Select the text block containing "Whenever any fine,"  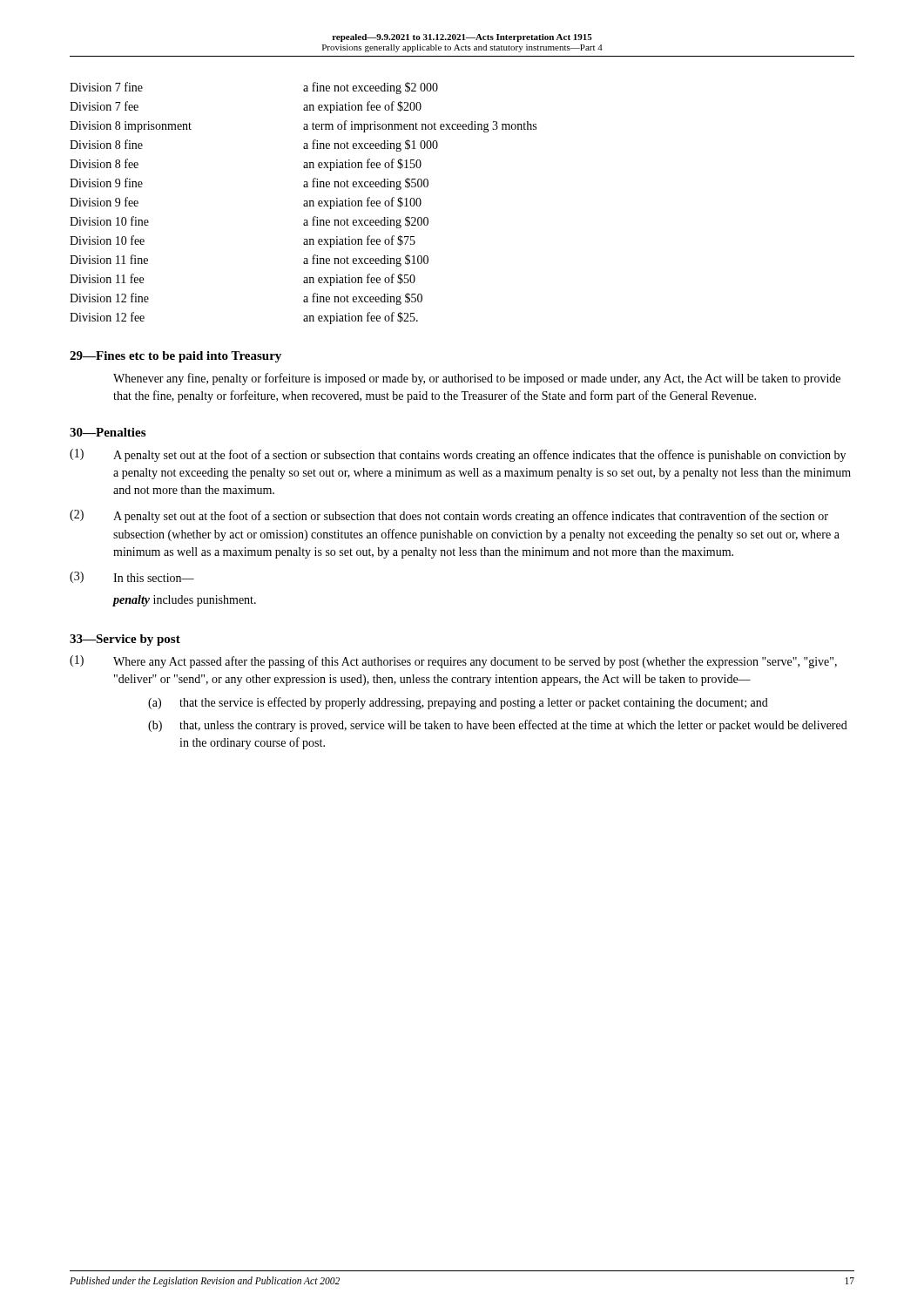tap(477, 387)
